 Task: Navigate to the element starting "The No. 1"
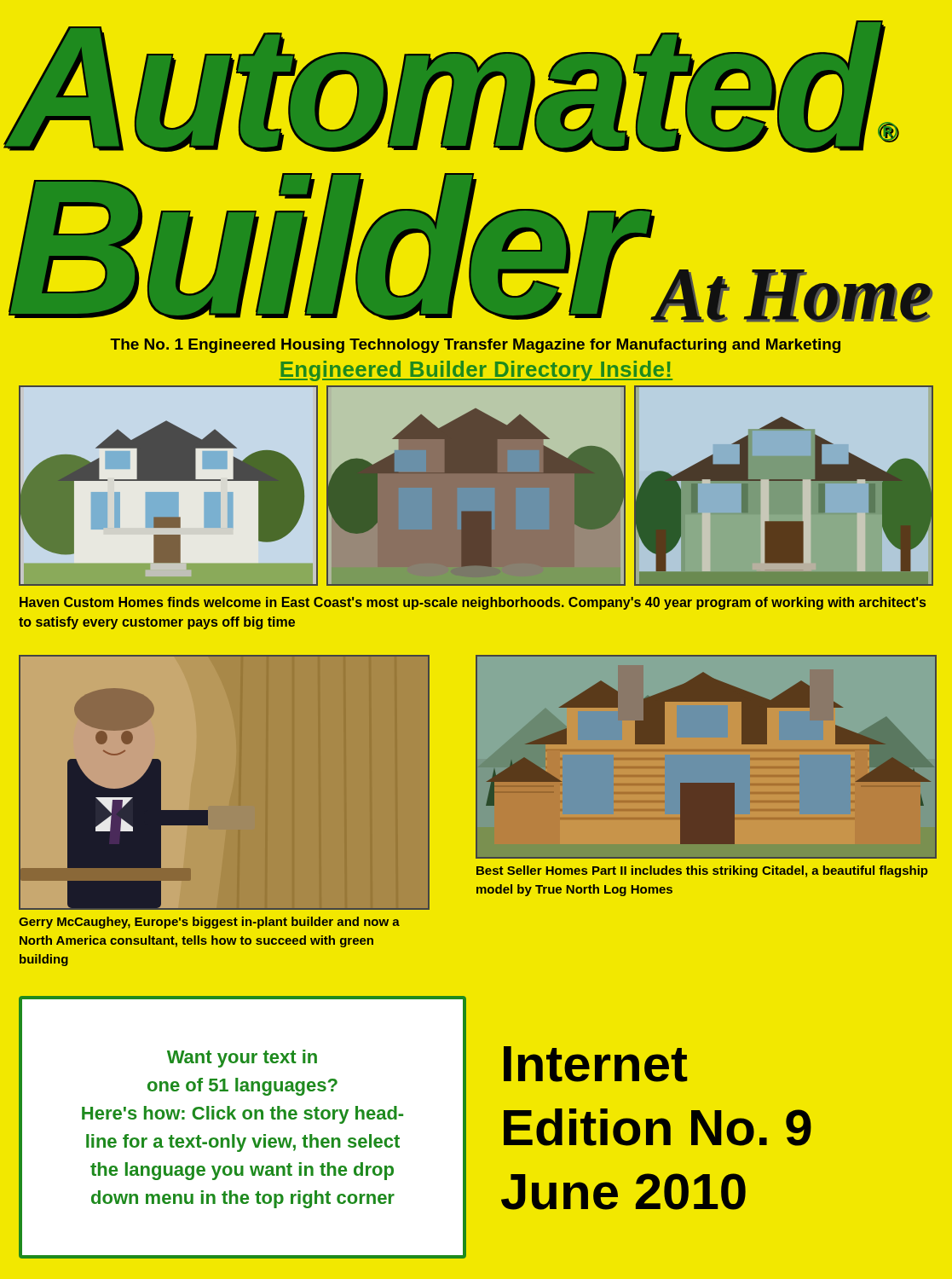pyautogui.click(x=476, y=344)
